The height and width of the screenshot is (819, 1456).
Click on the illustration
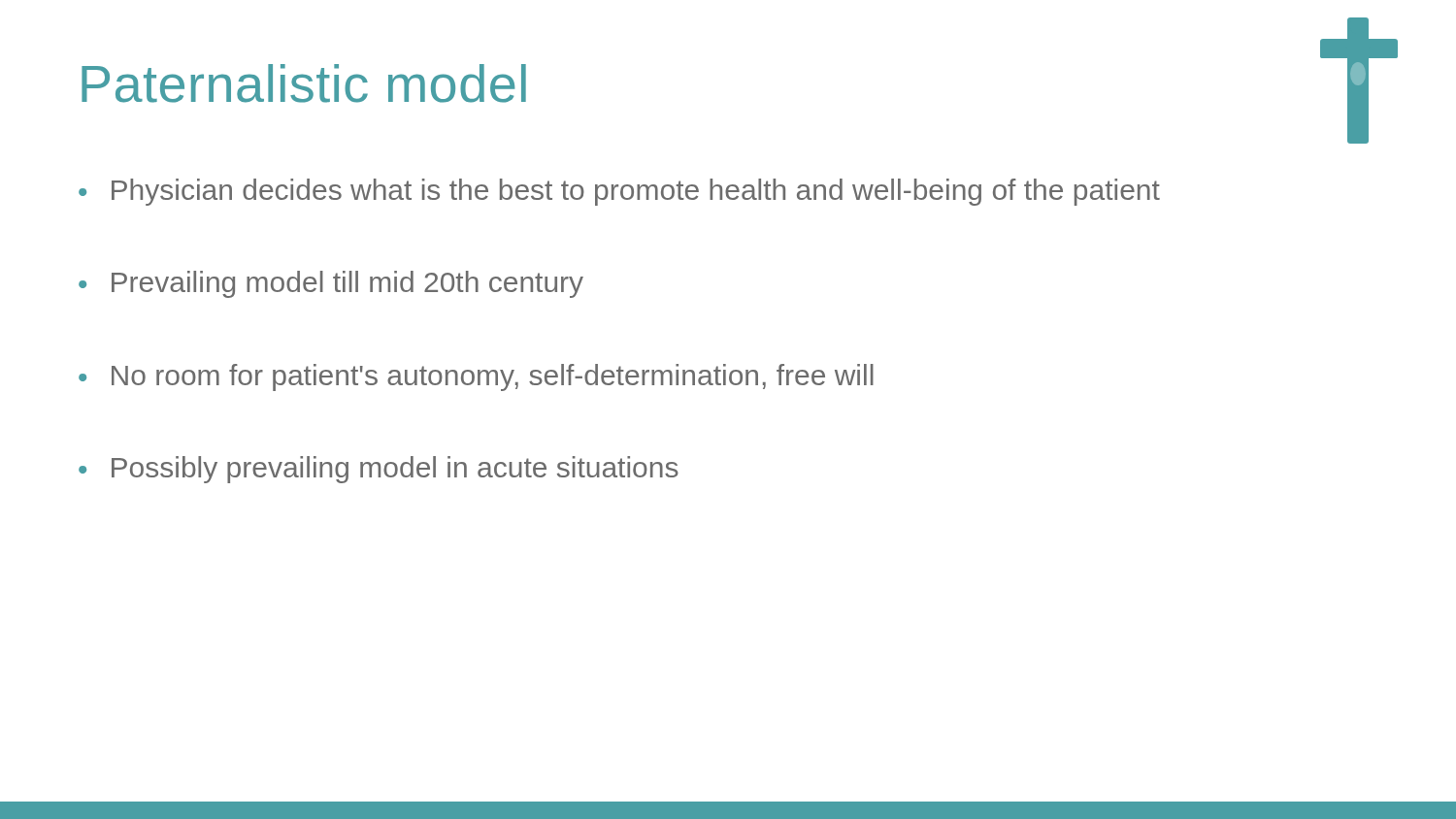tap(1359, 81)
